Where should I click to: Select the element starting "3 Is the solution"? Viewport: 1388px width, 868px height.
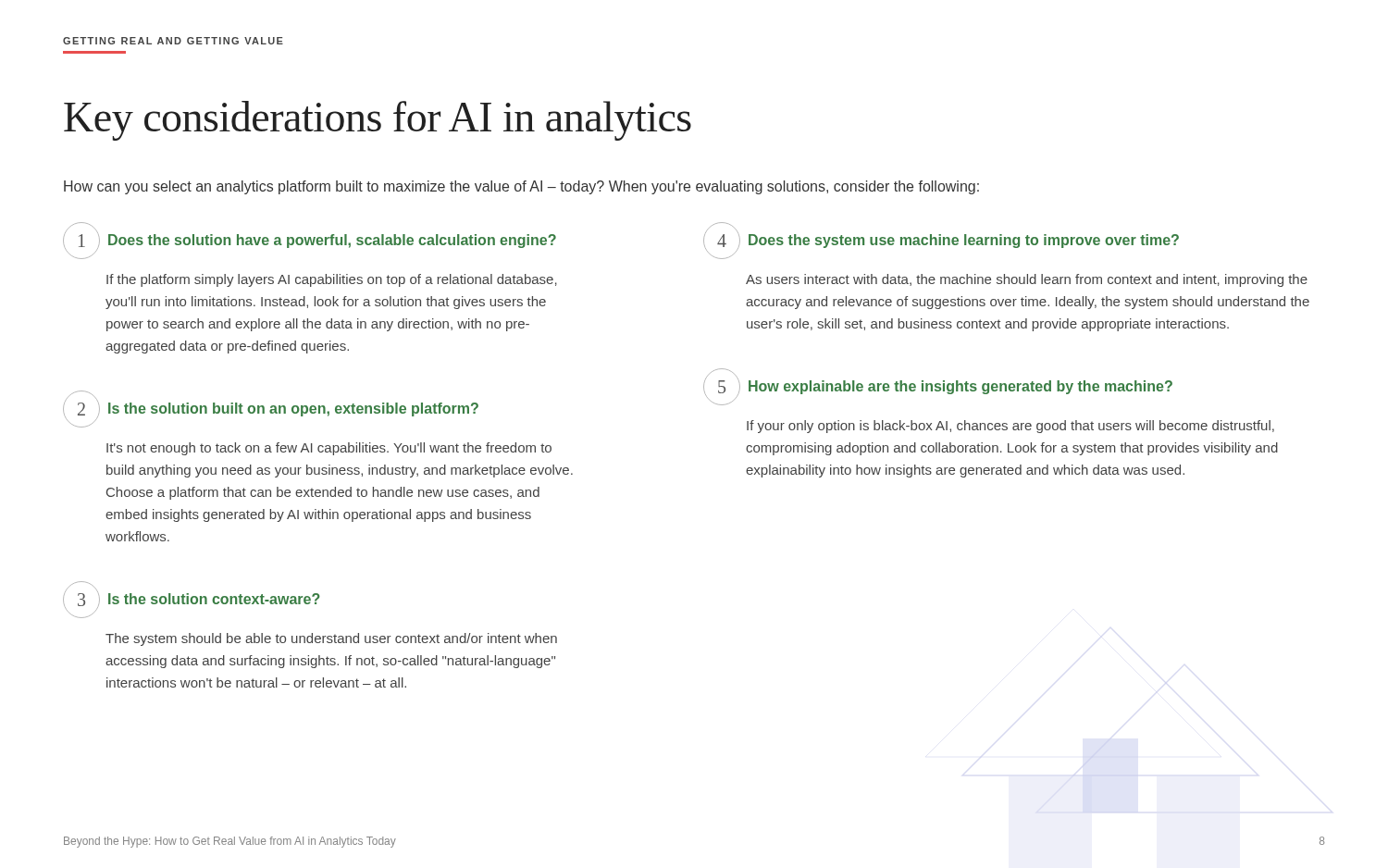[x=322, y=638]
